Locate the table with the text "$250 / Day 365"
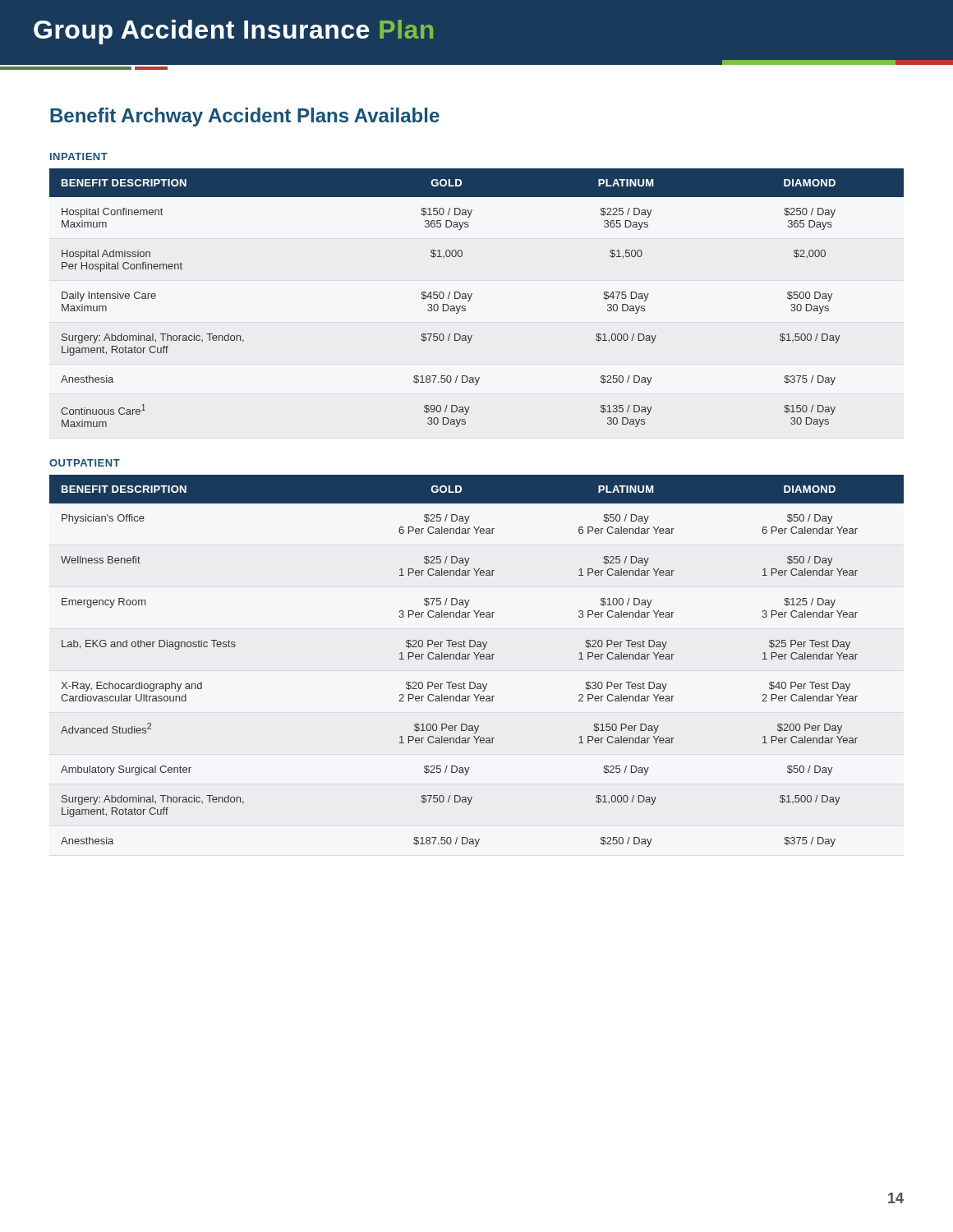This screenshot has height=1232, width=953. click(476, 304)
